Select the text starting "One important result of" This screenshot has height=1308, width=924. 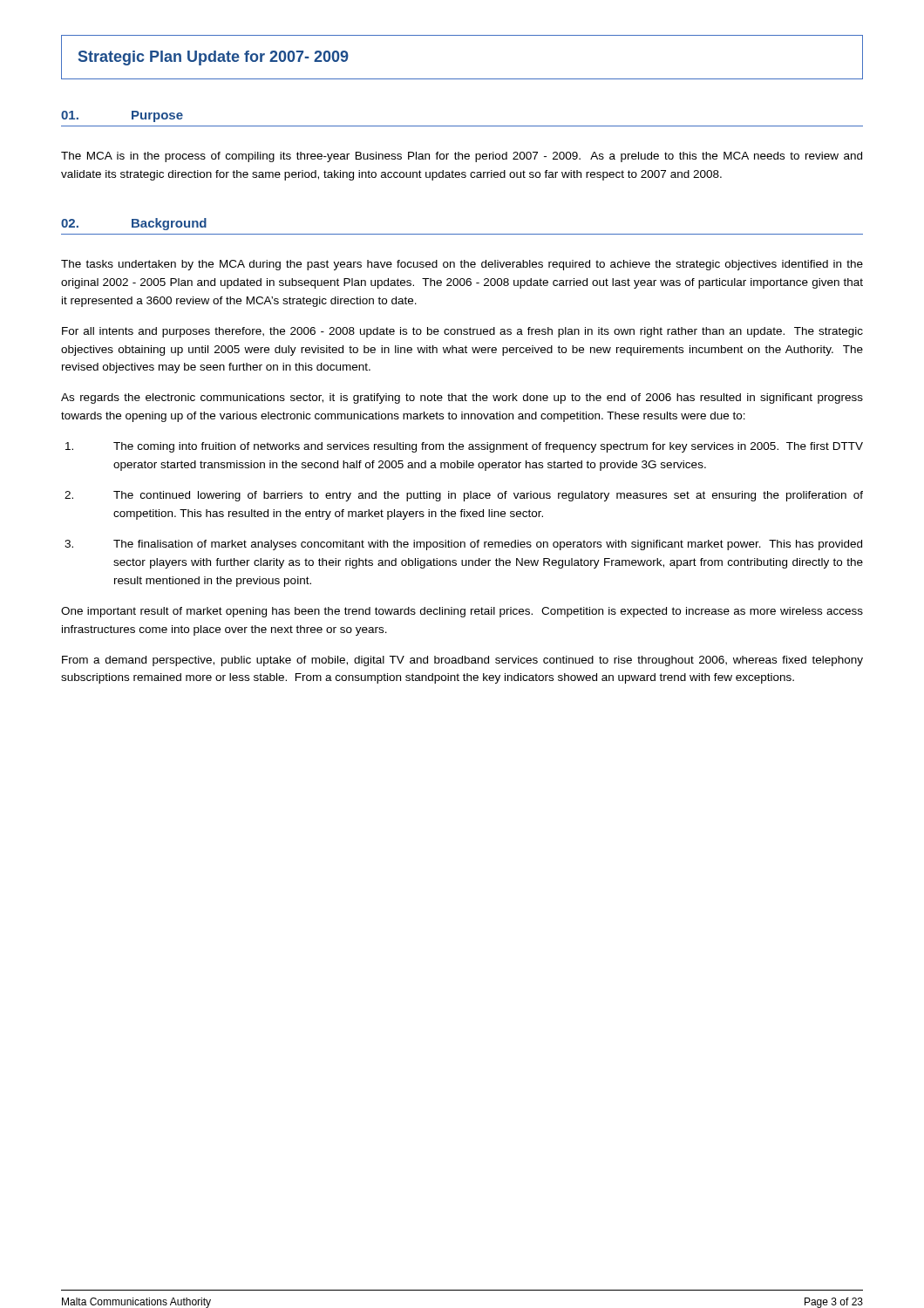pyautogui.click(x=462, y=620)
